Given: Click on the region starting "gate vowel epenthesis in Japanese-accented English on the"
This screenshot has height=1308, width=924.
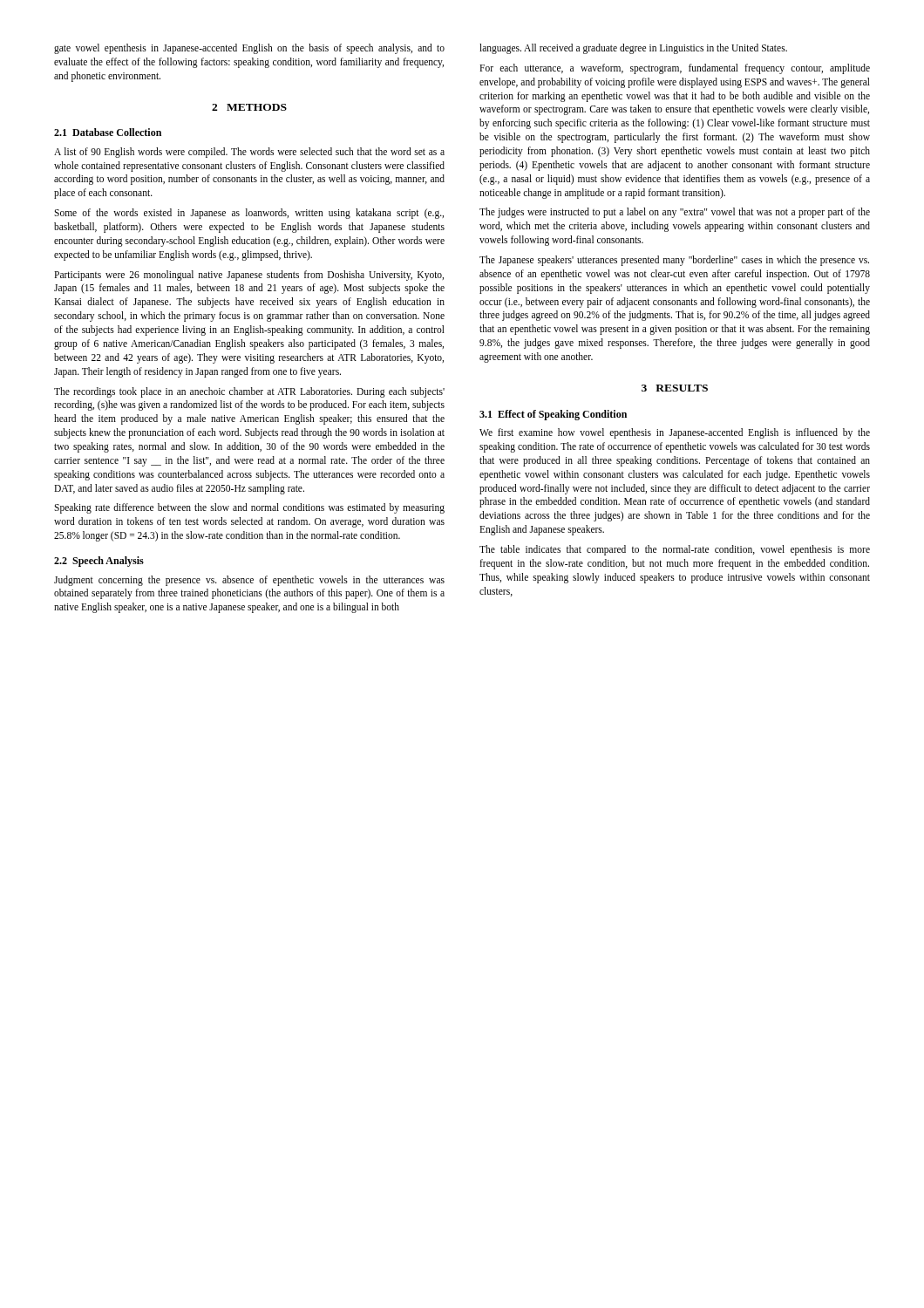Looking at the screenshot, I should tap(249, 63).
